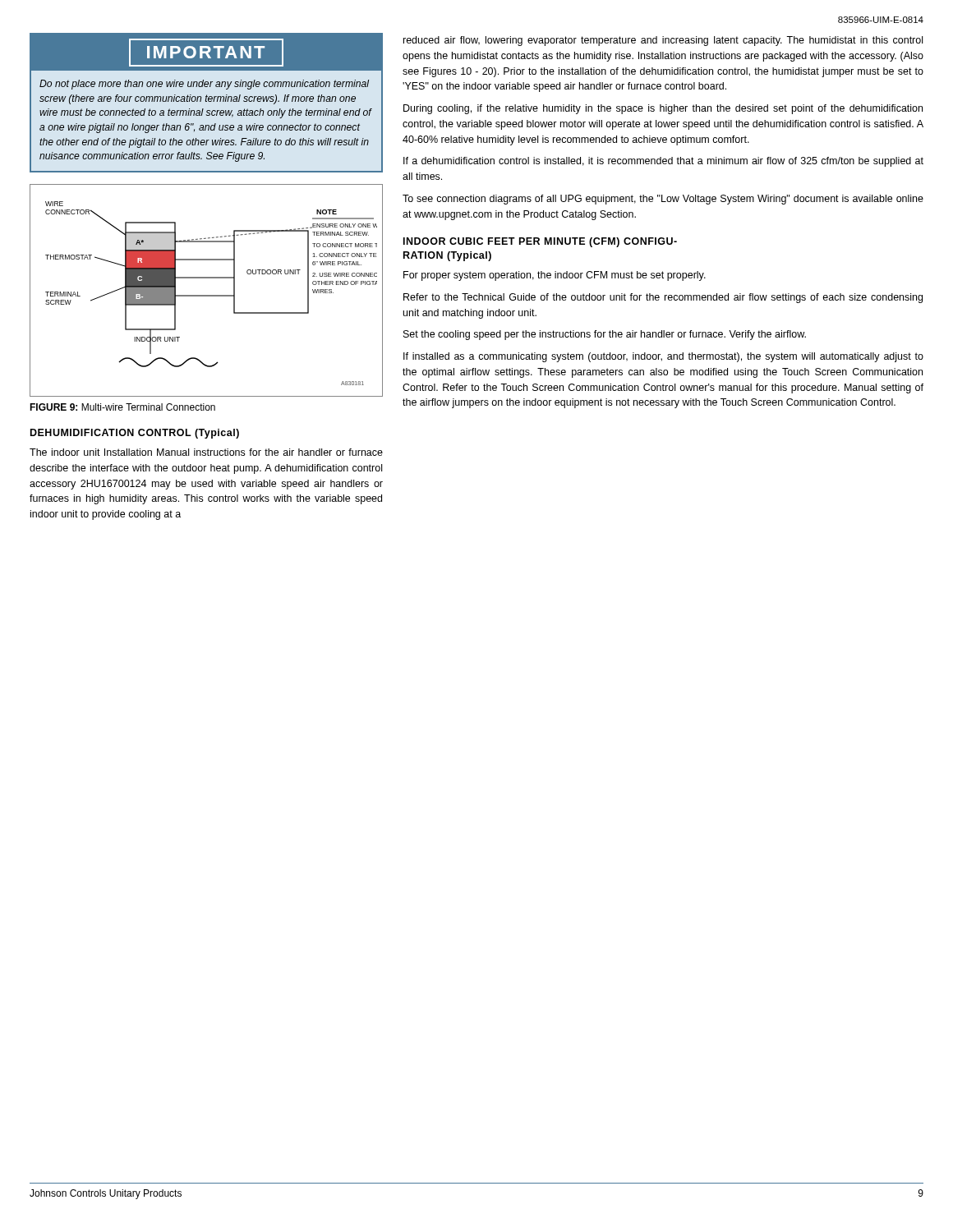The height and width of the screenshot is (1232, 953).
Task: Click the passage that begins "IMPORTANT Do not"
Action: coord(206,103)
